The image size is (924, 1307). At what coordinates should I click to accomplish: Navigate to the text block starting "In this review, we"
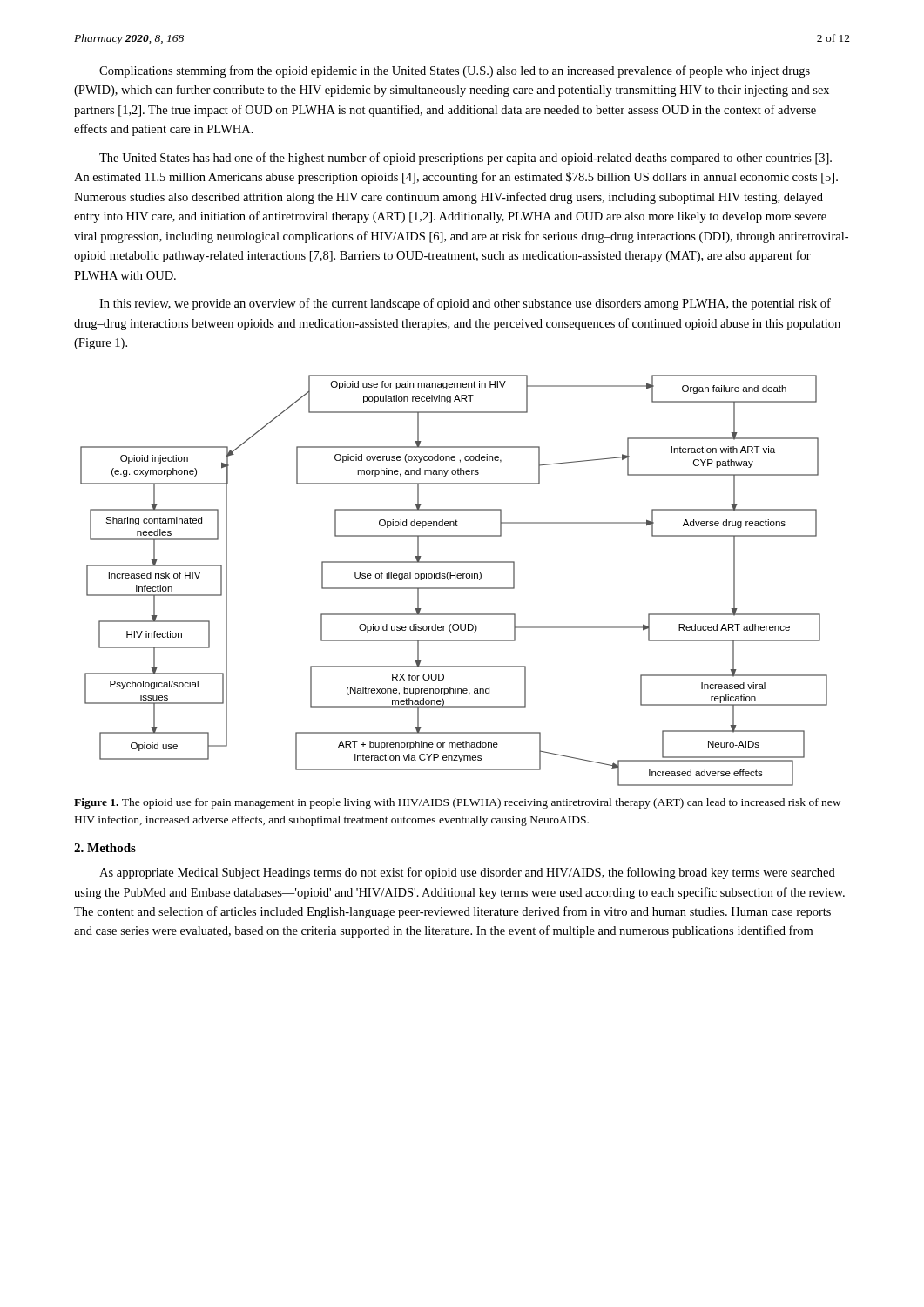pyautogui.click(x=462, y=323)
